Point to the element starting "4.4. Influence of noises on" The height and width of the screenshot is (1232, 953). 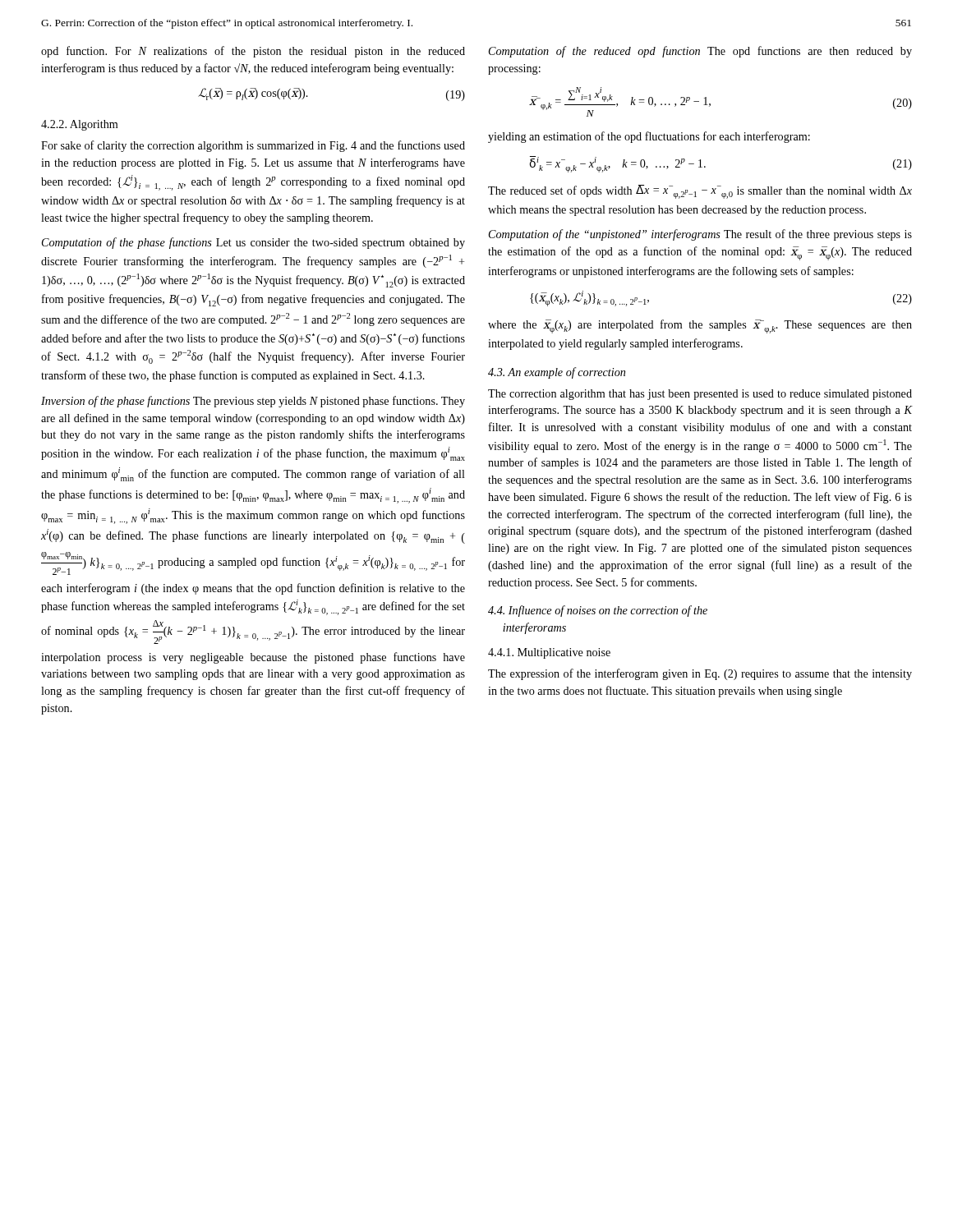click(x=598, y=619)
